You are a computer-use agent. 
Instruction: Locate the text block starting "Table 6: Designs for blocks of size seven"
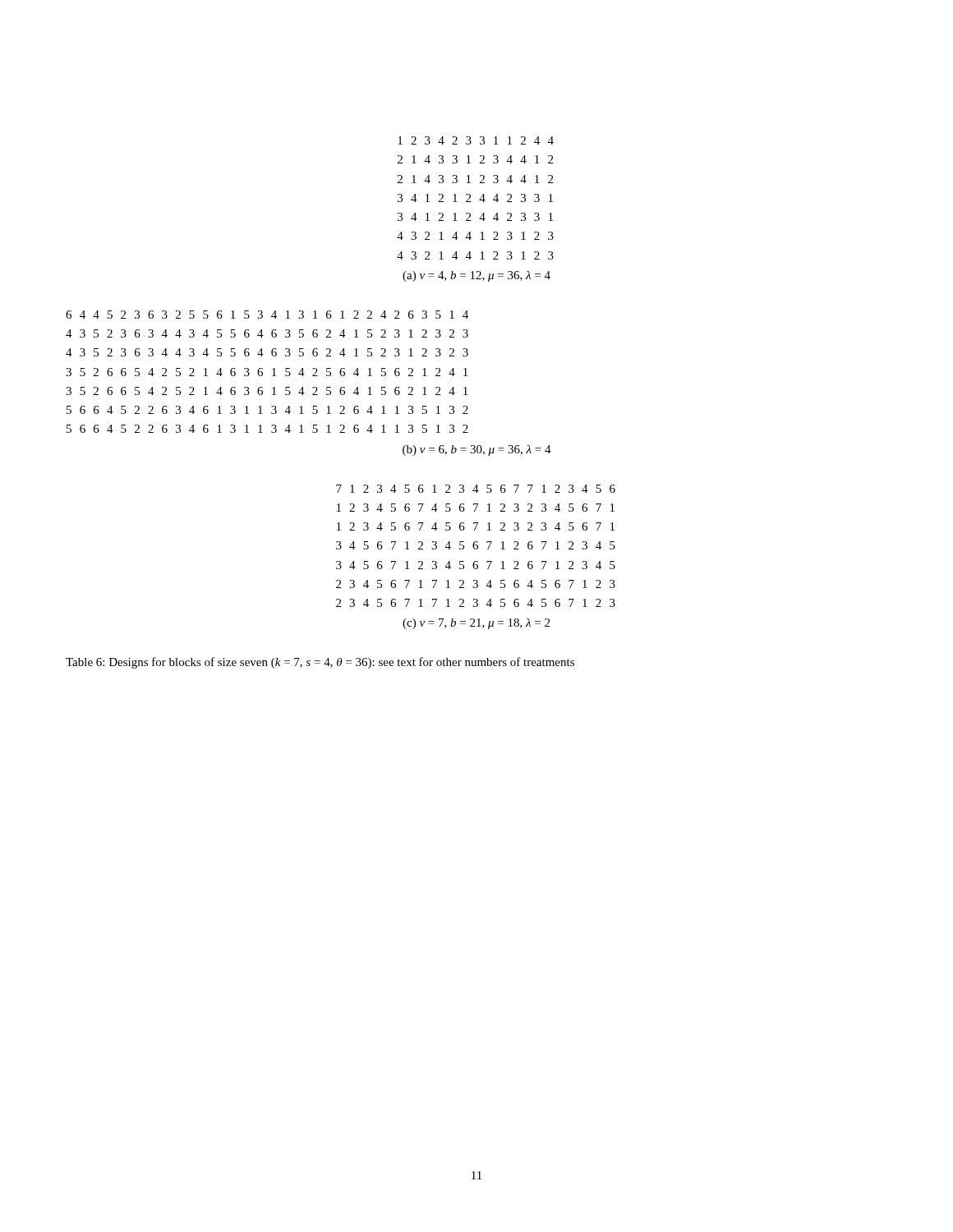(320, 662)
